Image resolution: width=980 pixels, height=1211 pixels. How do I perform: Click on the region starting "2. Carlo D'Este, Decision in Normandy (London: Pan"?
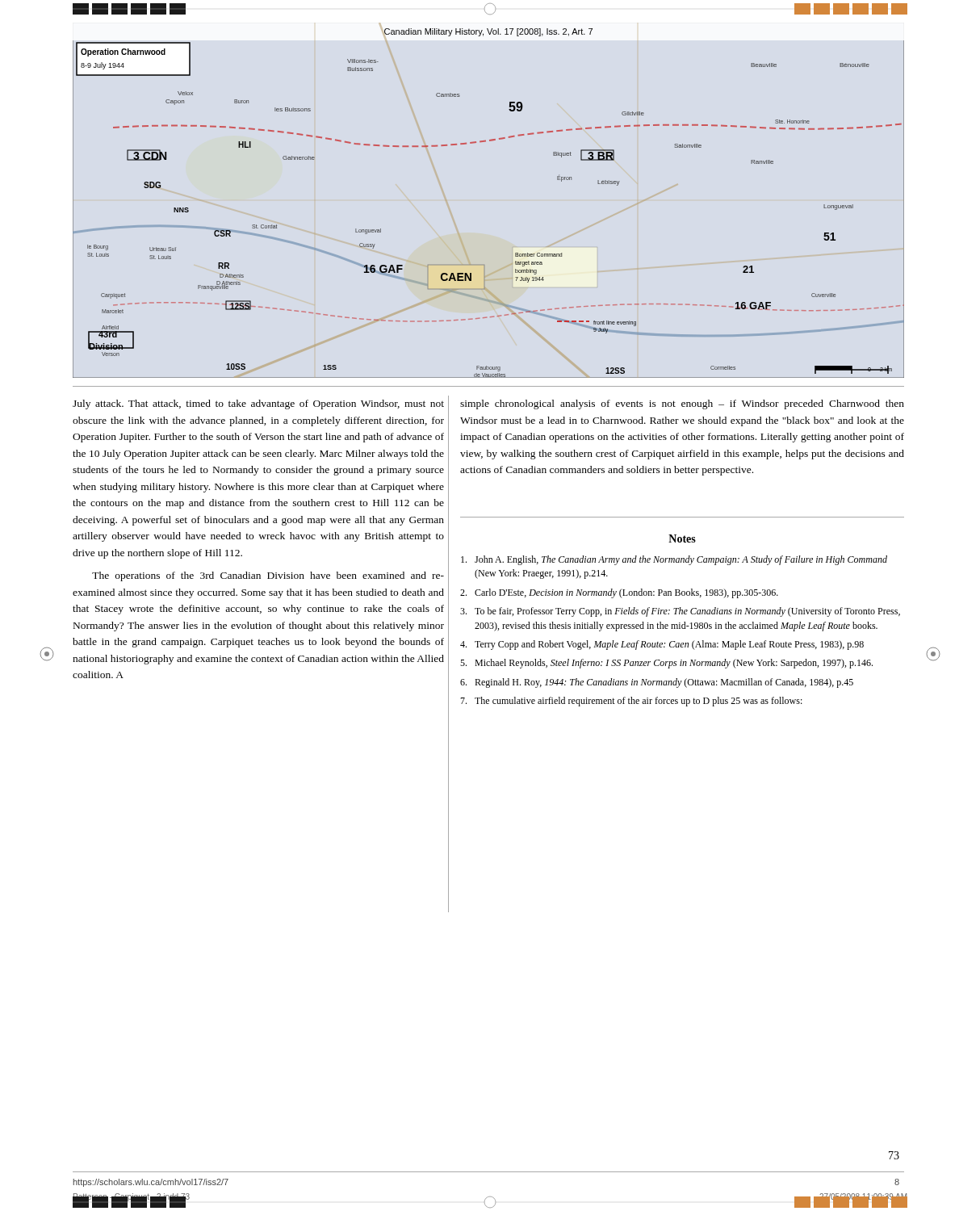click(x=619, y=593)
